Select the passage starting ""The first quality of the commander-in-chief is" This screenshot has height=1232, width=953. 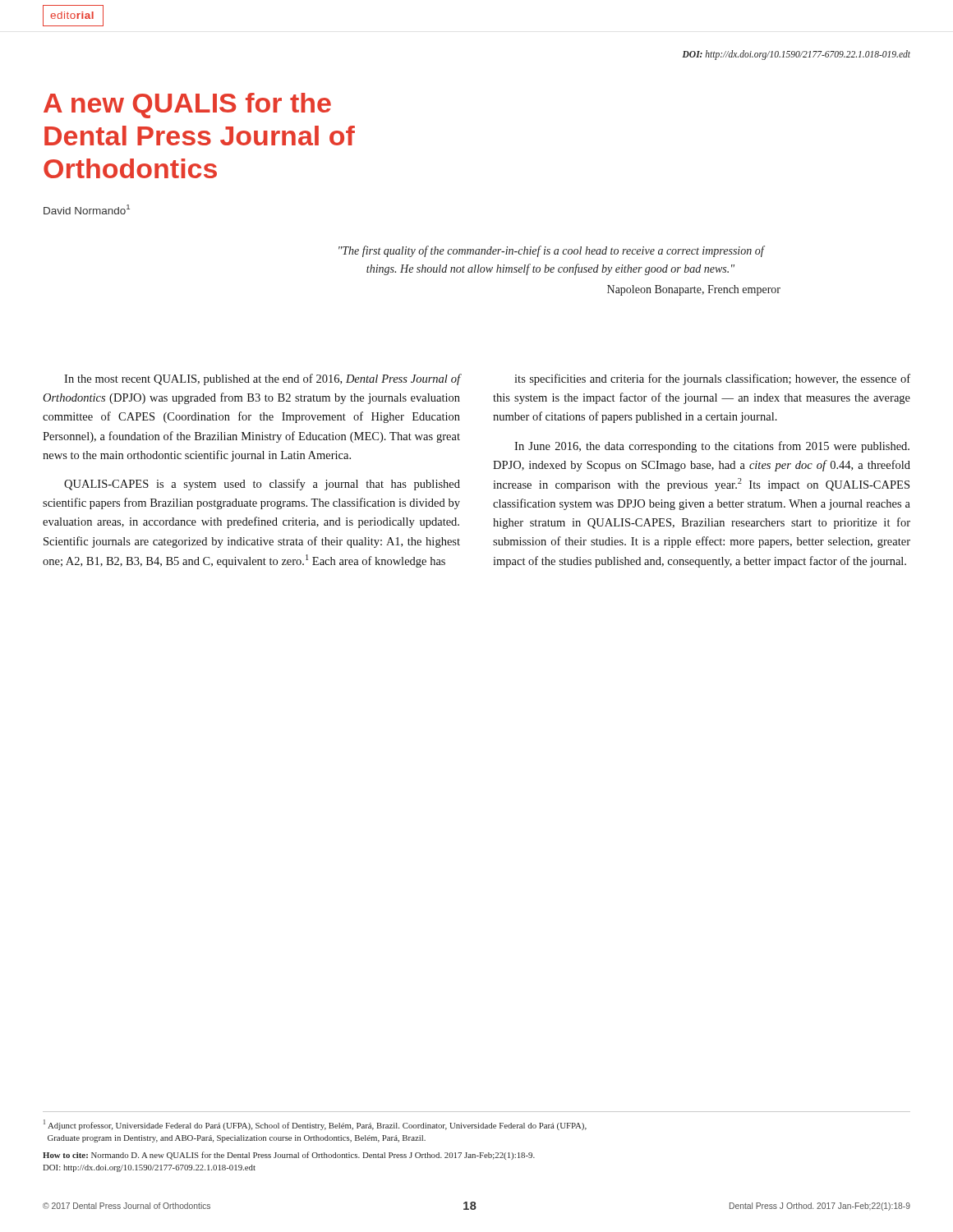coord(550,272)
